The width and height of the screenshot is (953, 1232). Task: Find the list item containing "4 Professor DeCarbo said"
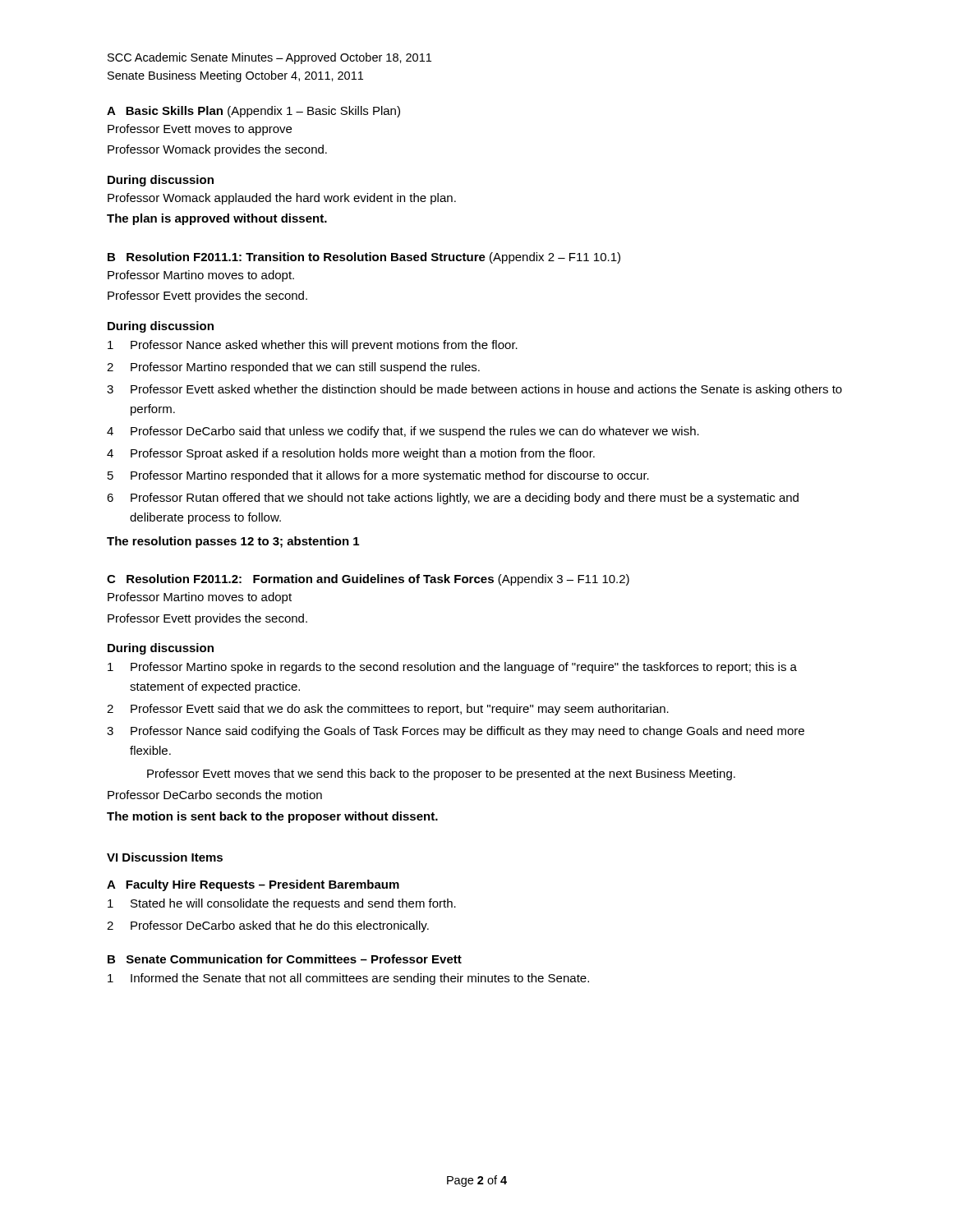(476, 431)
